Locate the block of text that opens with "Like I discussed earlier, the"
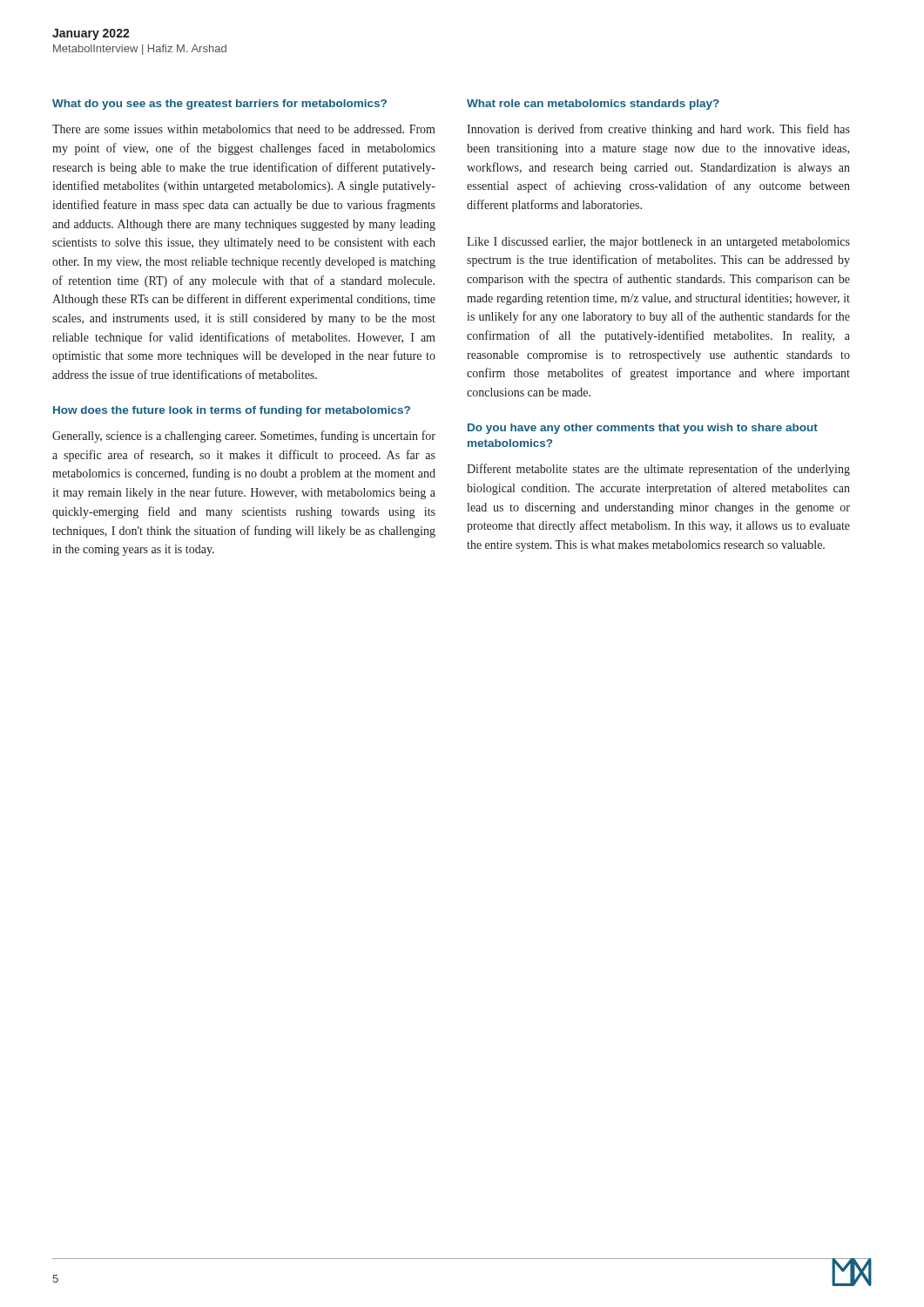 point(658,317)
